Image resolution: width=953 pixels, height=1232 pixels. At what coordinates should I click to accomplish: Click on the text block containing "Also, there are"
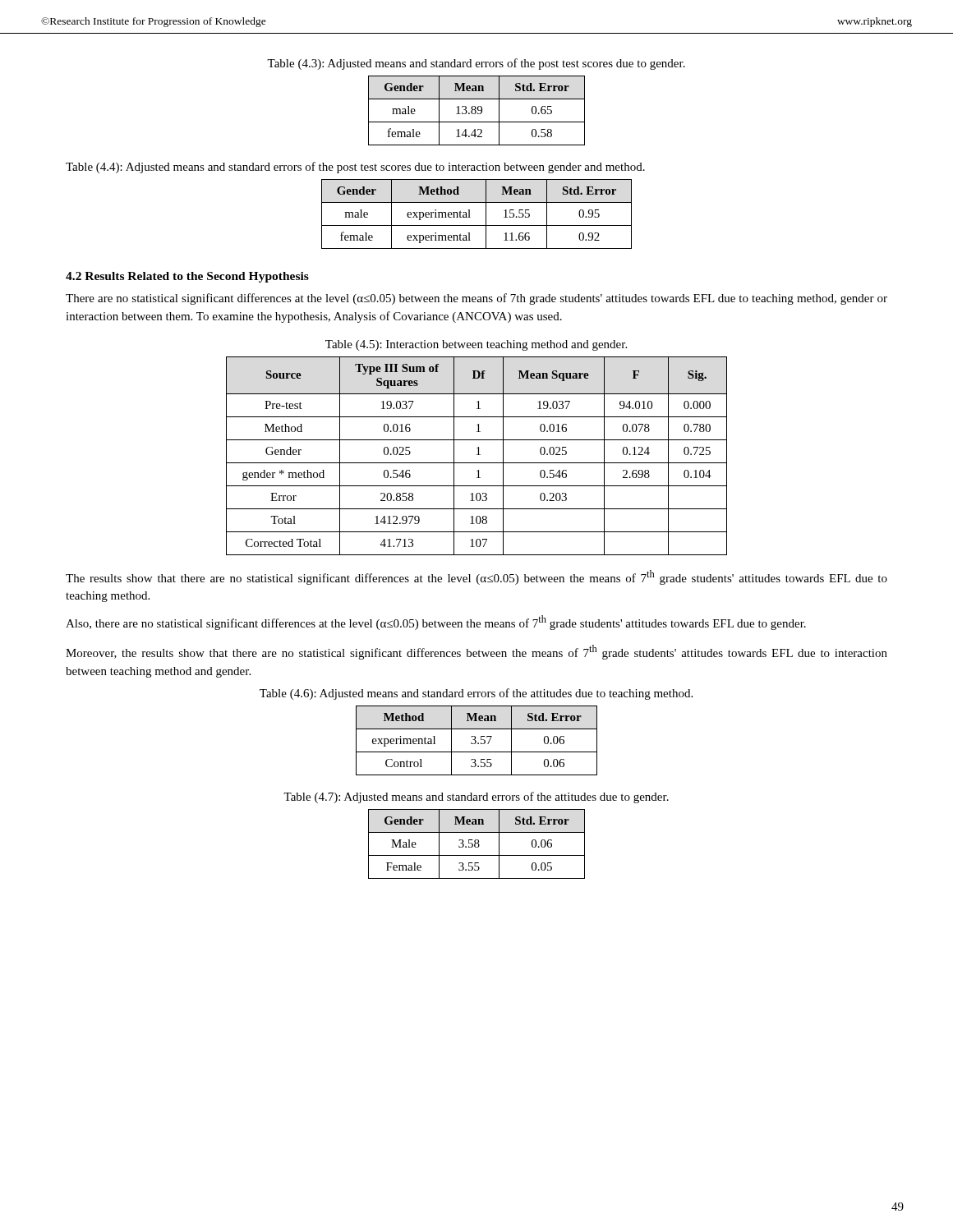coord(436,622)
